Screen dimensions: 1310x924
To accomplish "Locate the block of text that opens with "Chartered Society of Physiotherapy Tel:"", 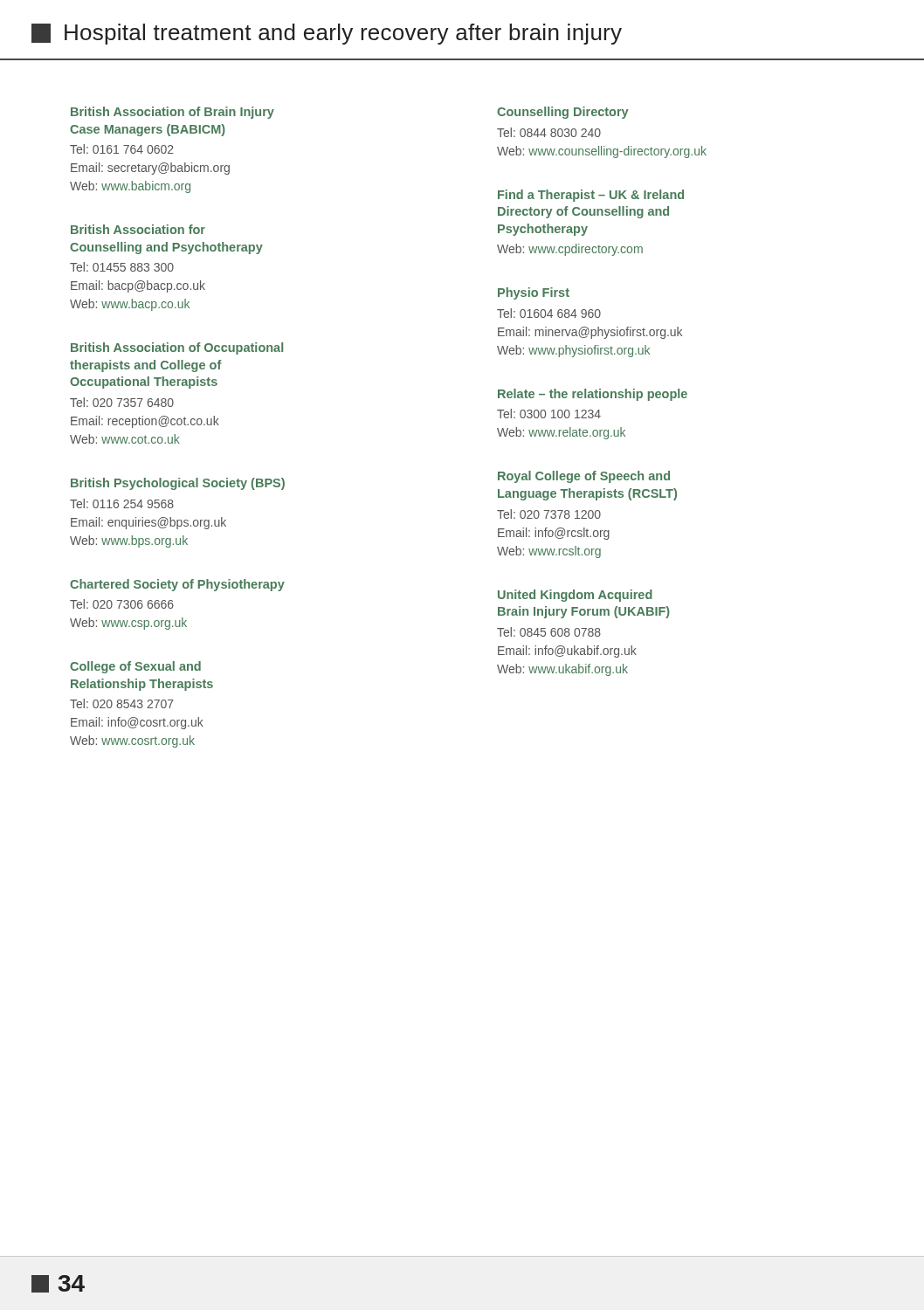I will 177,585.
